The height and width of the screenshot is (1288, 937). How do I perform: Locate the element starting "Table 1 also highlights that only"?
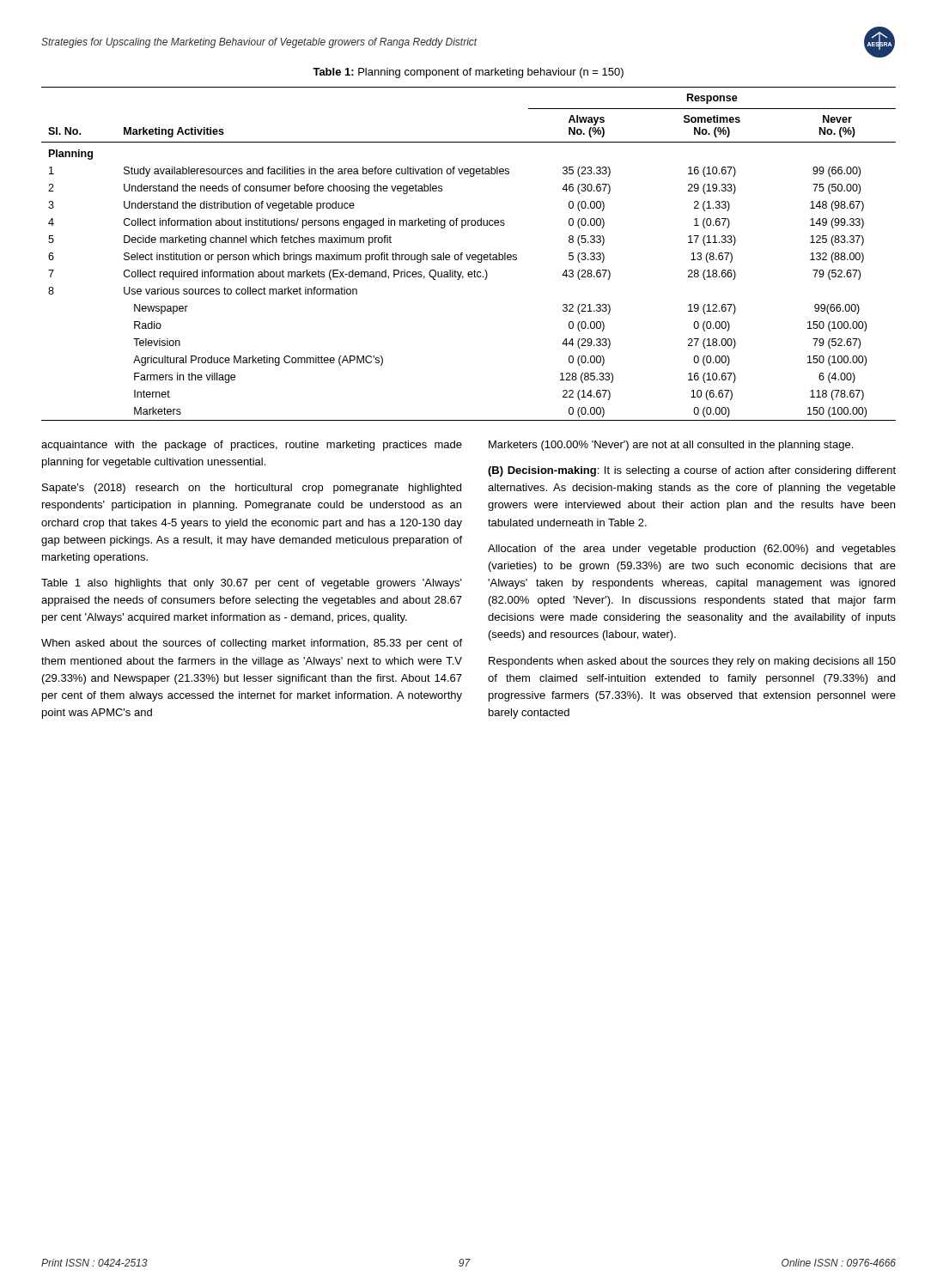point(252,600)
